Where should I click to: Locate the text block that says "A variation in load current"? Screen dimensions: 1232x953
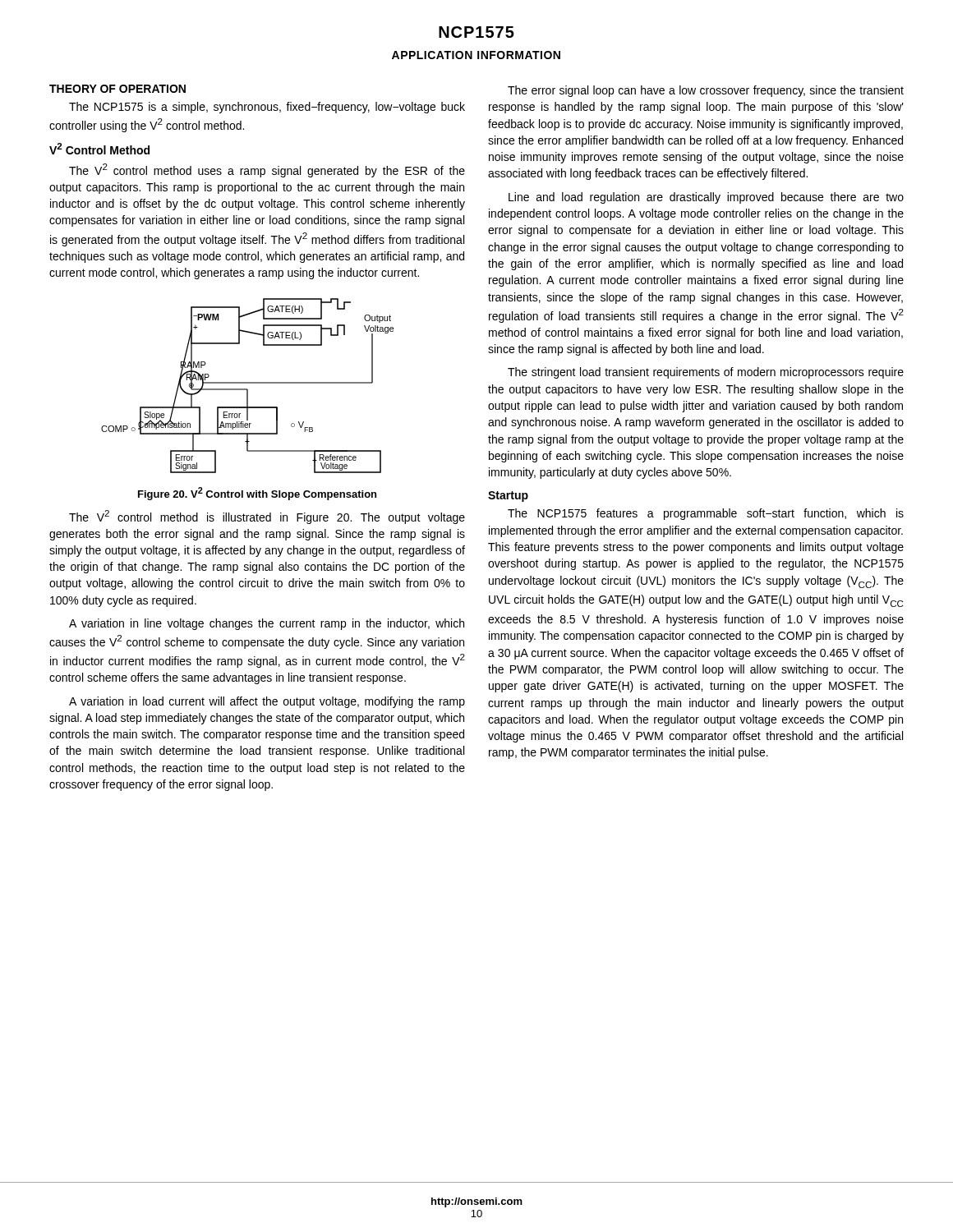point(257,743)
